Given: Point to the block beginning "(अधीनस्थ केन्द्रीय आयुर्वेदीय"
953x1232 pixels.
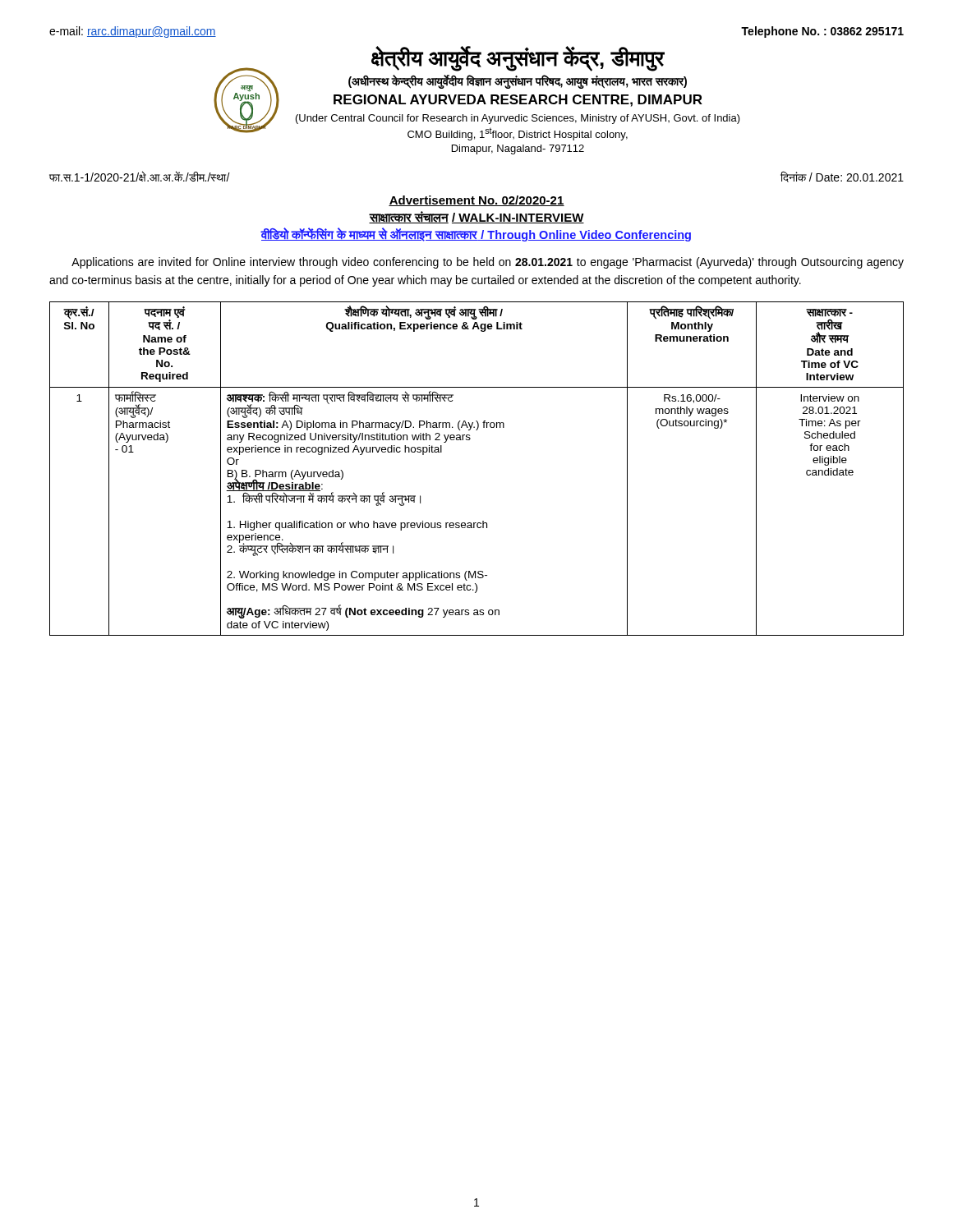Looking at the screenshot, I should 518,81.
